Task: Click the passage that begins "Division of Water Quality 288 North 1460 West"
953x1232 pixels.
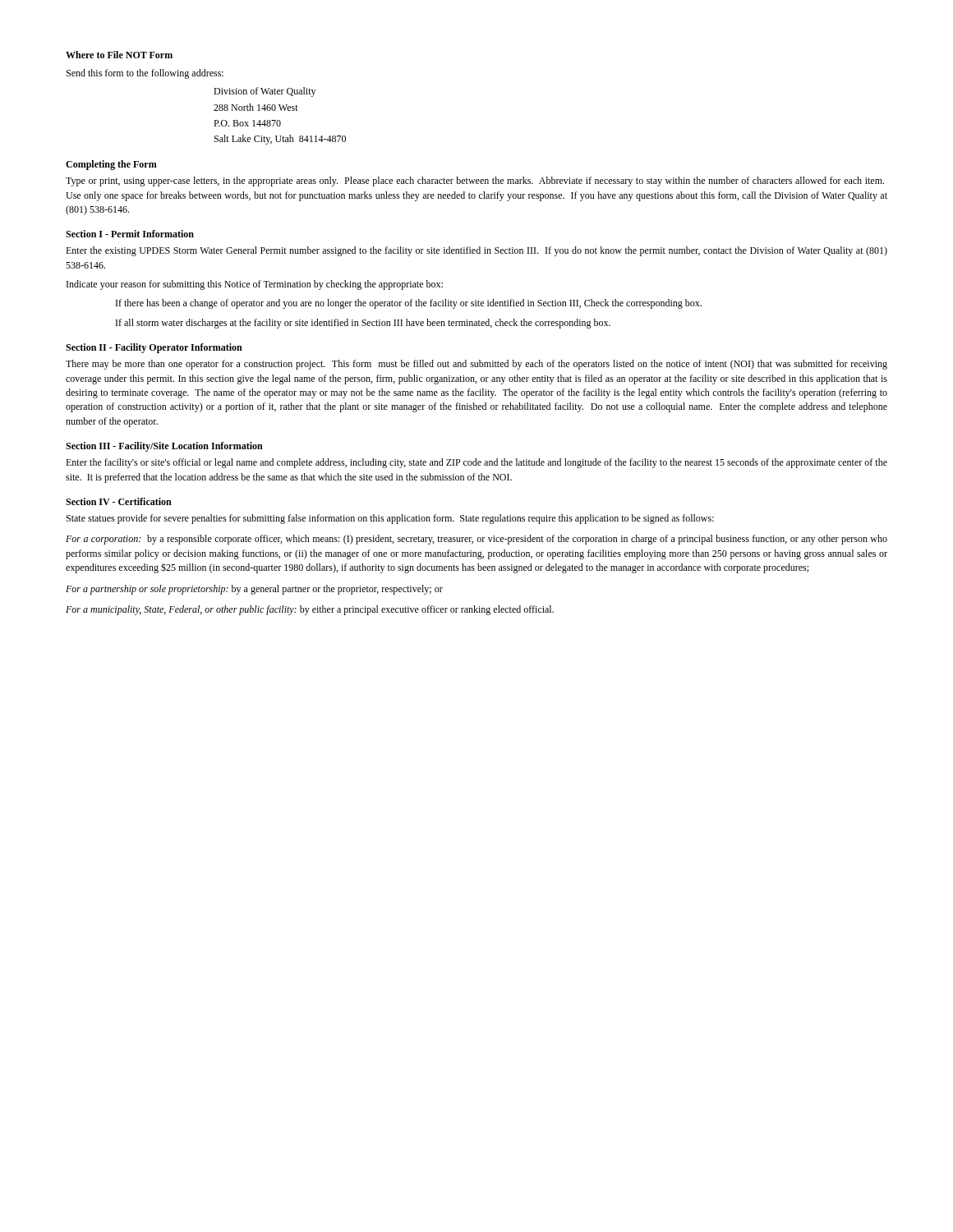Action: [x=280, y=115]
